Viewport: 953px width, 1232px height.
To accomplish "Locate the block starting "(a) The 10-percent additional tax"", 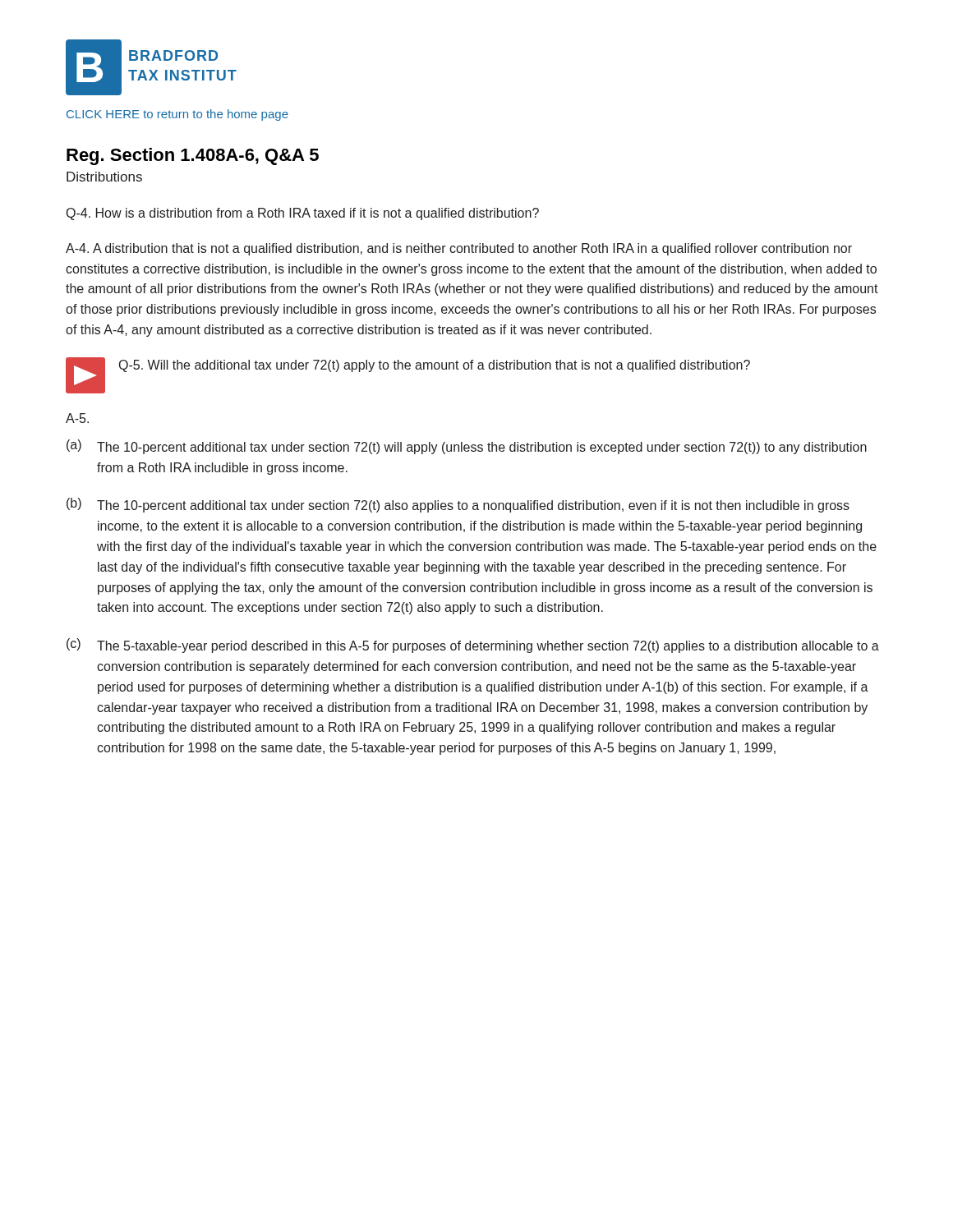I will click(476, 458).
